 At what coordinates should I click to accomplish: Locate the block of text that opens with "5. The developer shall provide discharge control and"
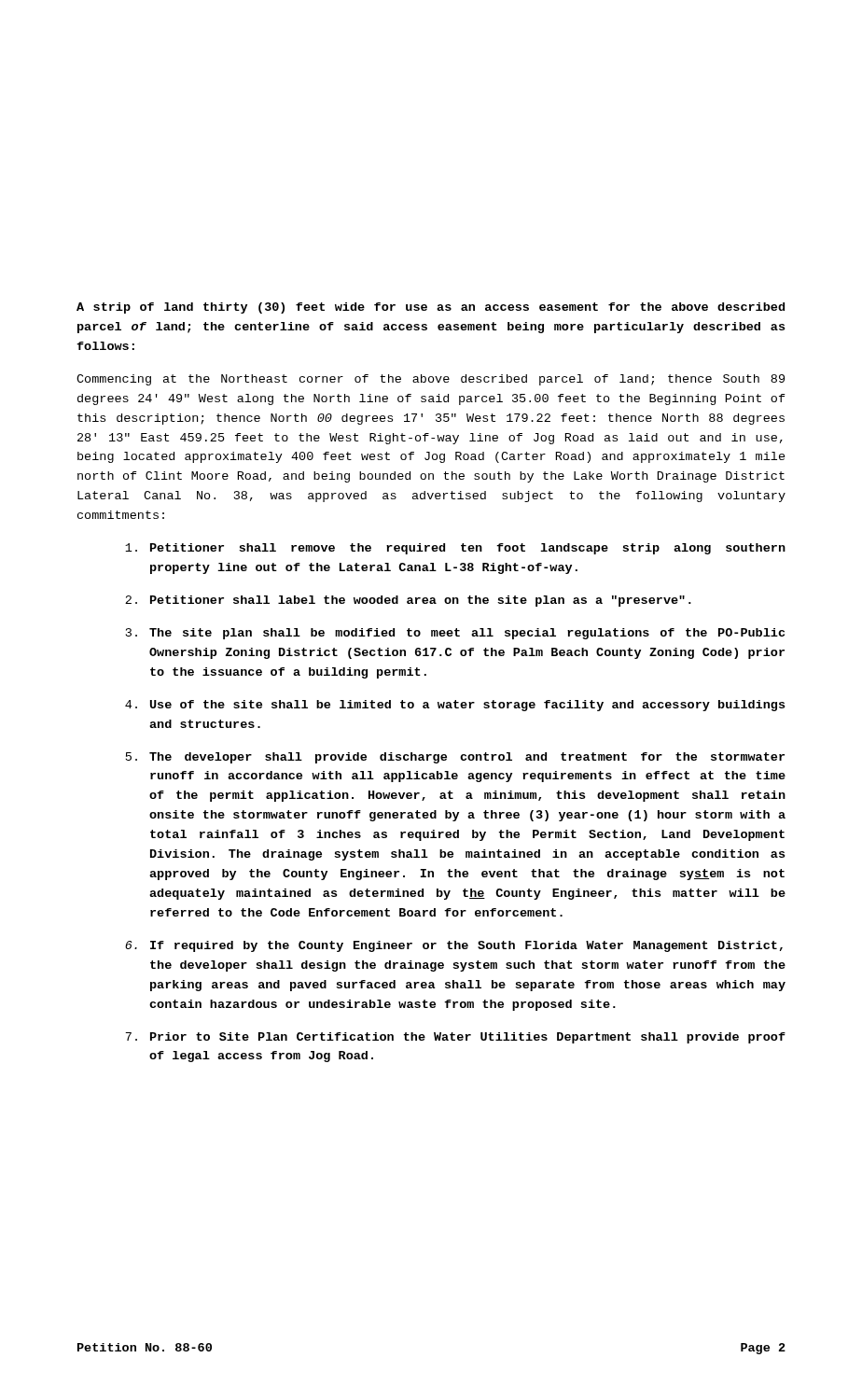(x=445, y=836)
